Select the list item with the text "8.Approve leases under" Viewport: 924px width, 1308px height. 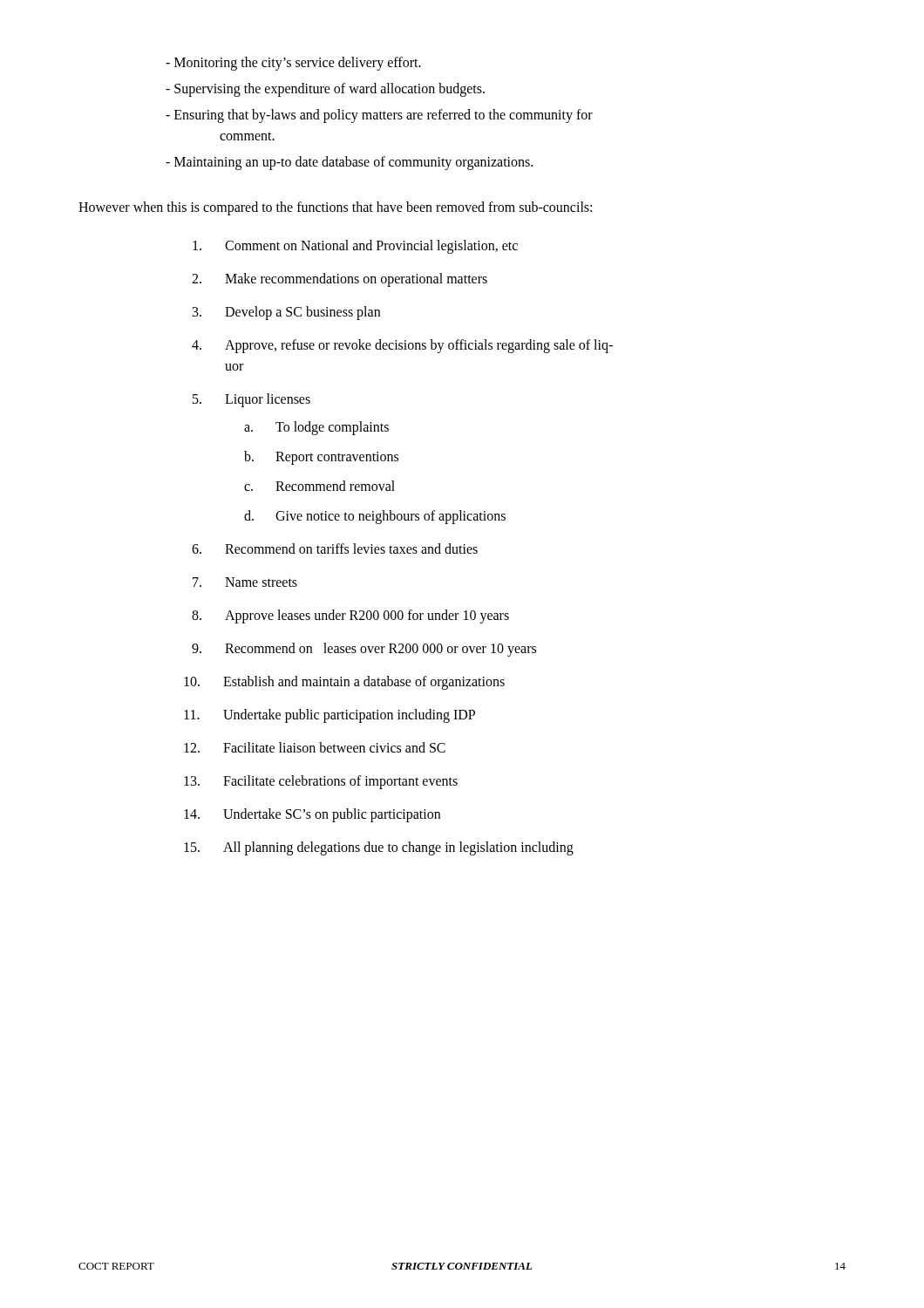click(350, 616)
